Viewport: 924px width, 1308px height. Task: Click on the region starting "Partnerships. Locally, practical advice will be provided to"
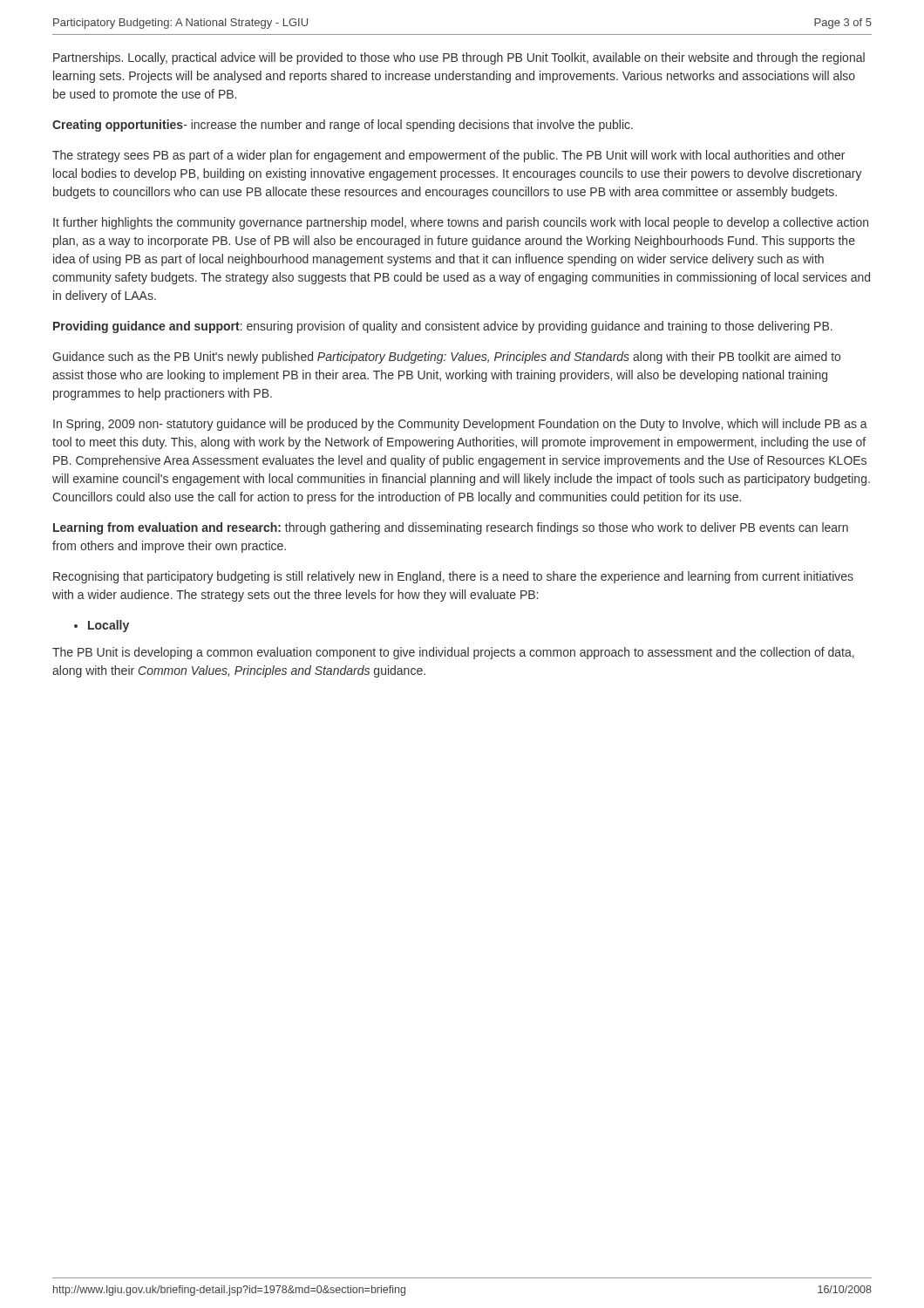tap(462, 76)
